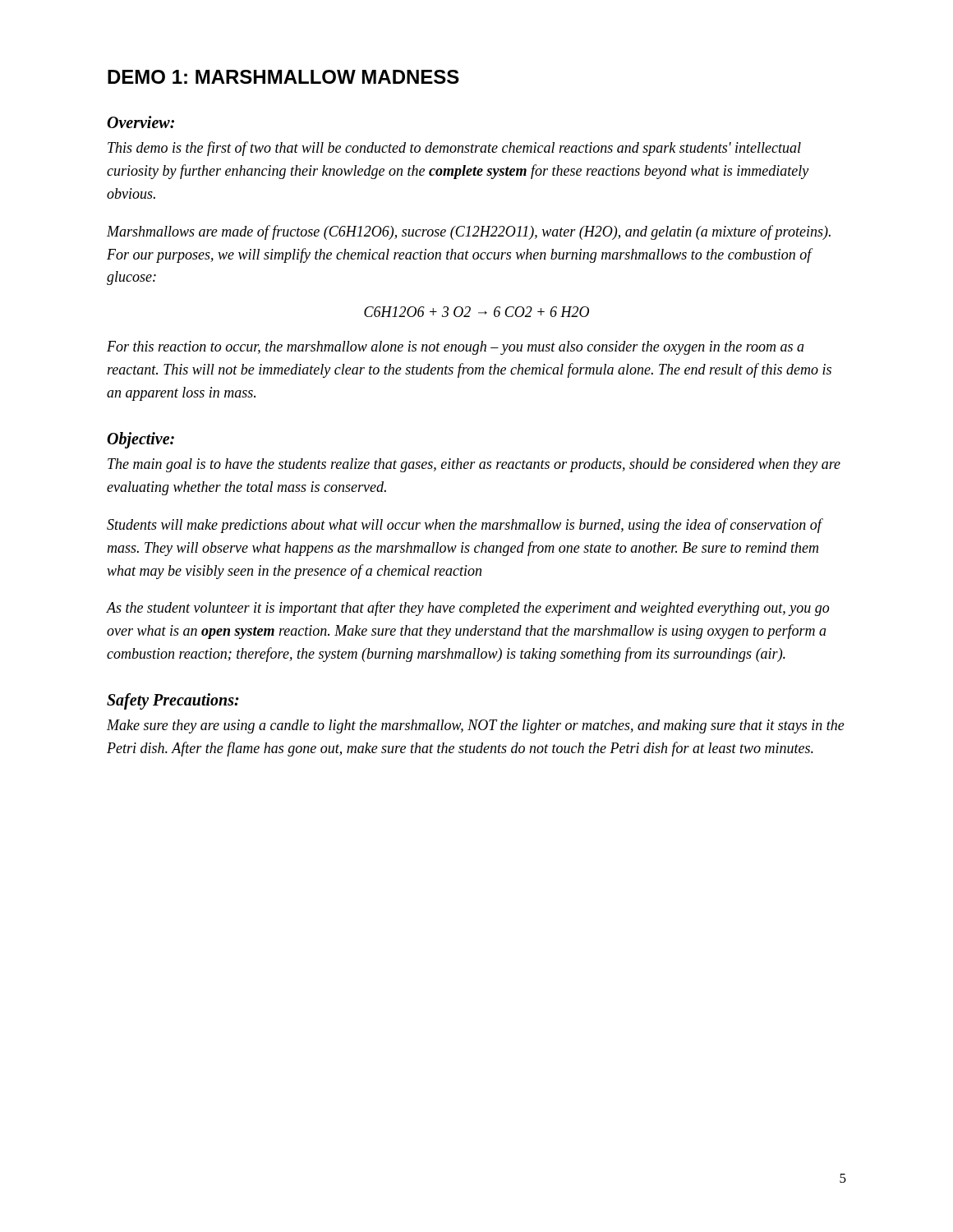Viewport: 953px width, 1232px height.
Task: Where does it say "Safety Precautions:"?
Action: [173, 700]
